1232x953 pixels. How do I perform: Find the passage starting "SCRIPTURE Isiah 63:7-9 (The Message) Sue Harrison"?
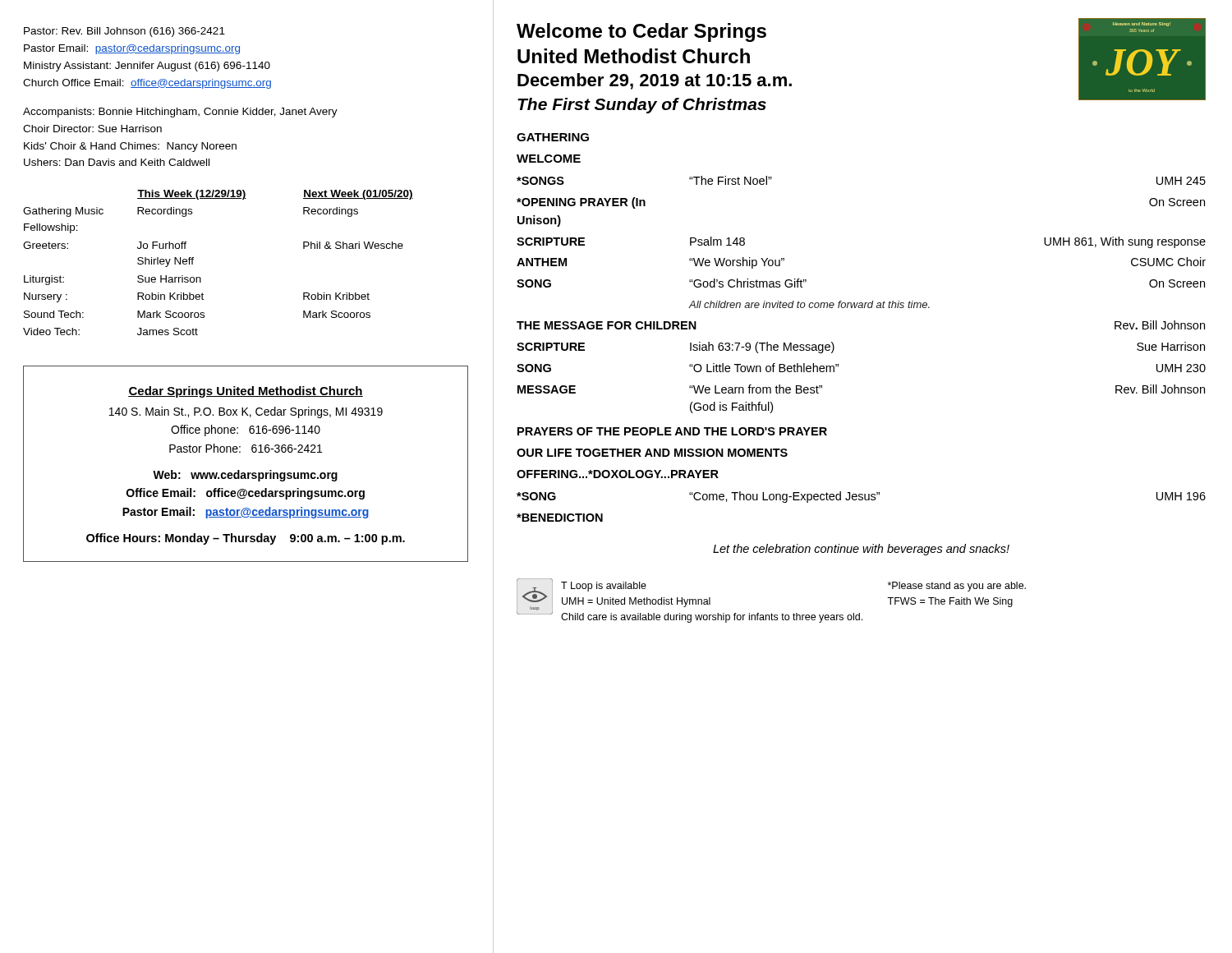tap(552, 346)
